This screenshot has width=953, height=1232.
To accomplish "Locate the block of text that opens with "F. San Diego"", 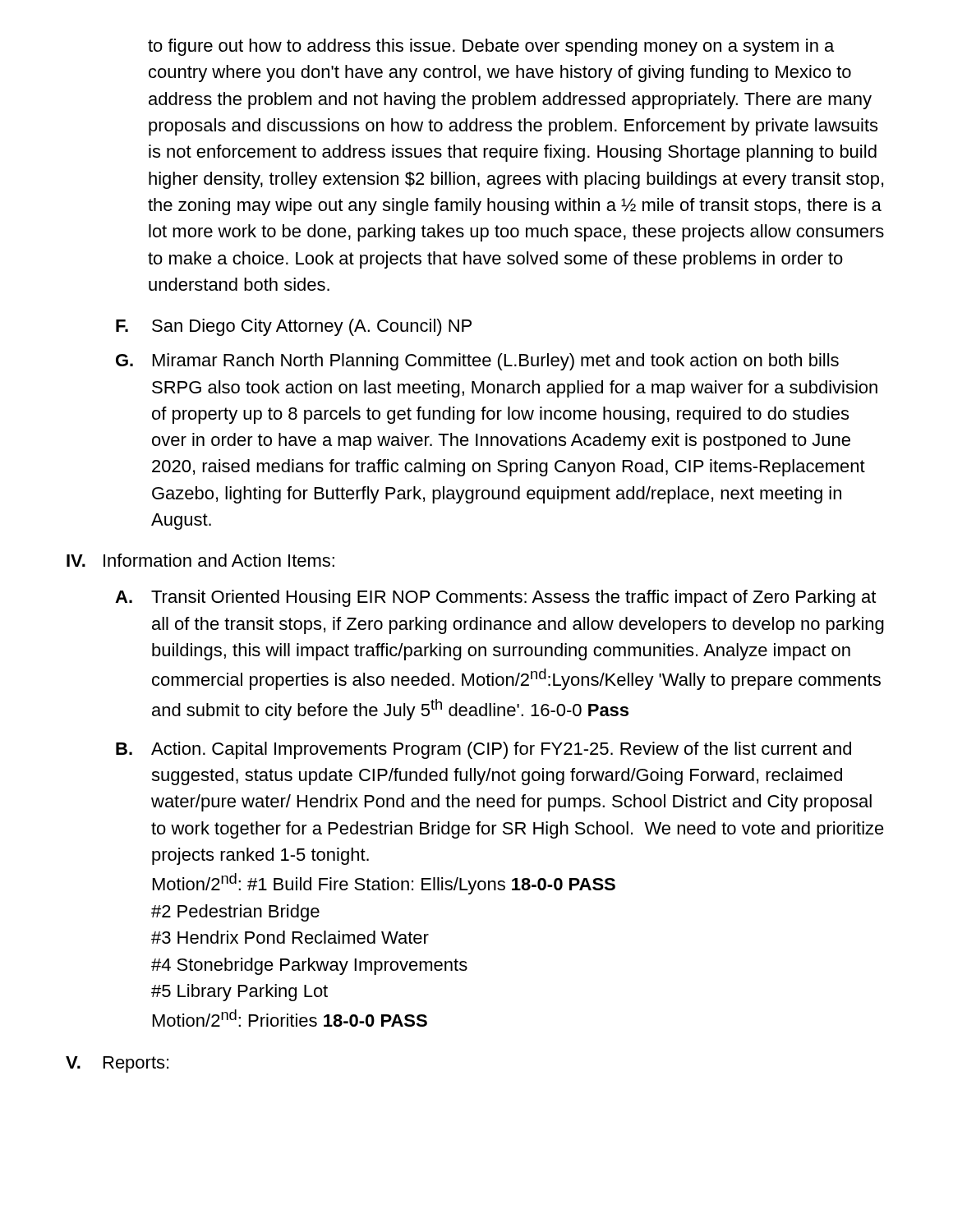I will pyautogui.click(x=294, y=326).
